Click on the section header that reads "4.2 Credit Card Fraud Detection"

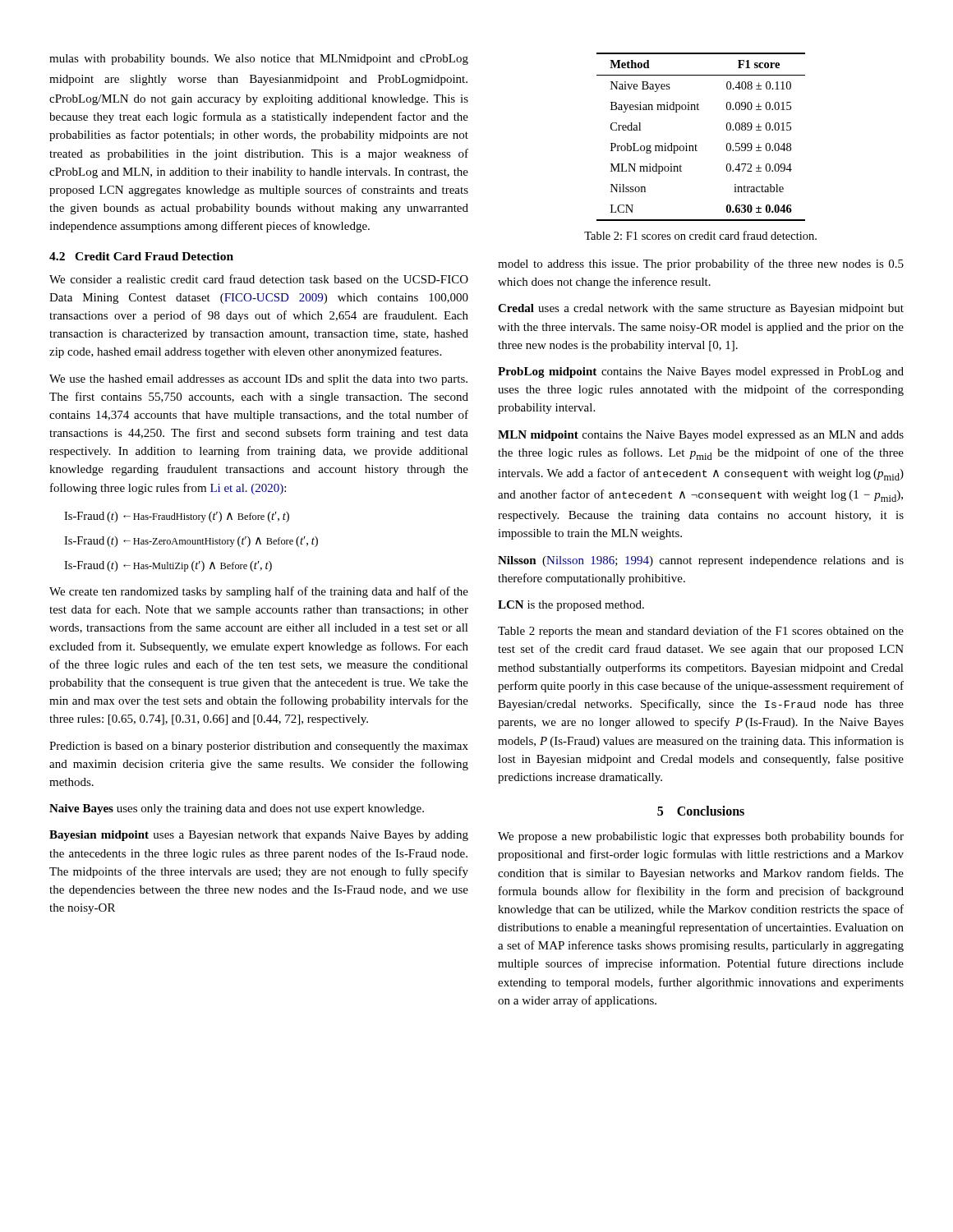[x=141, y=255]
